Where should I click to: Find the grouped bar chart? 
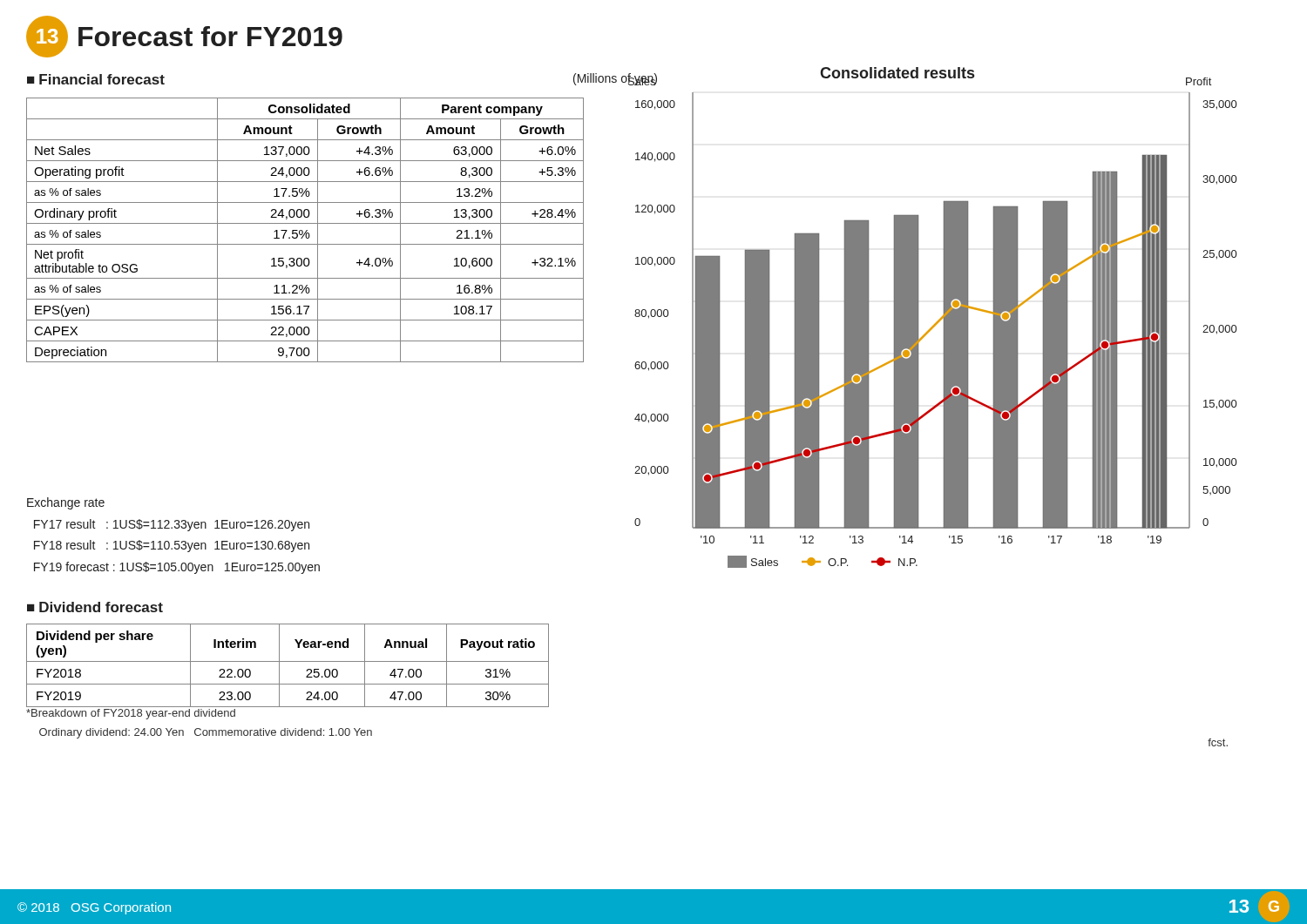click(x=954, y=399)
